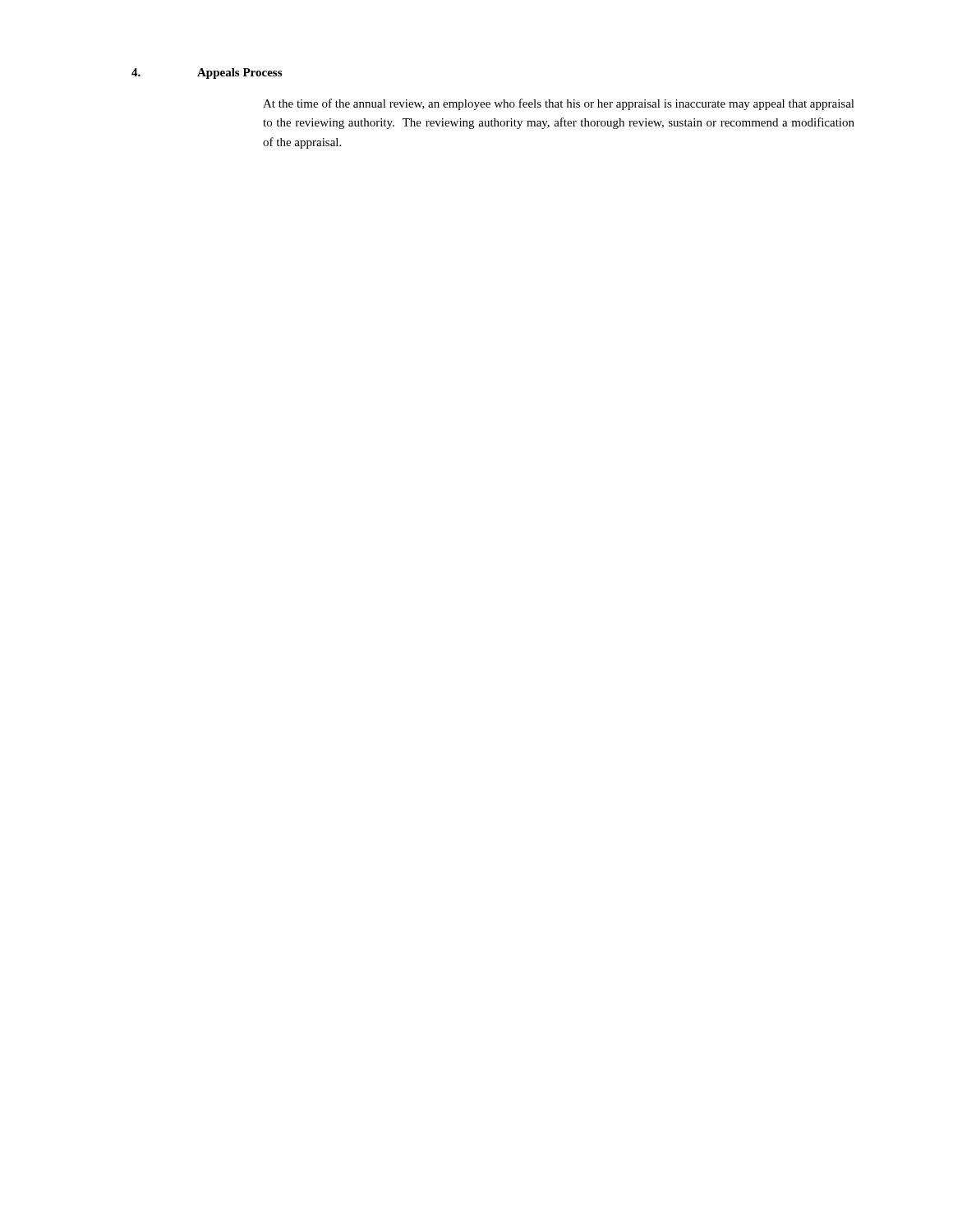Select the block starting "At the time of the"
Viewport: 953px width, 1232px height.
pyautogui.click(x=559, y=123)
